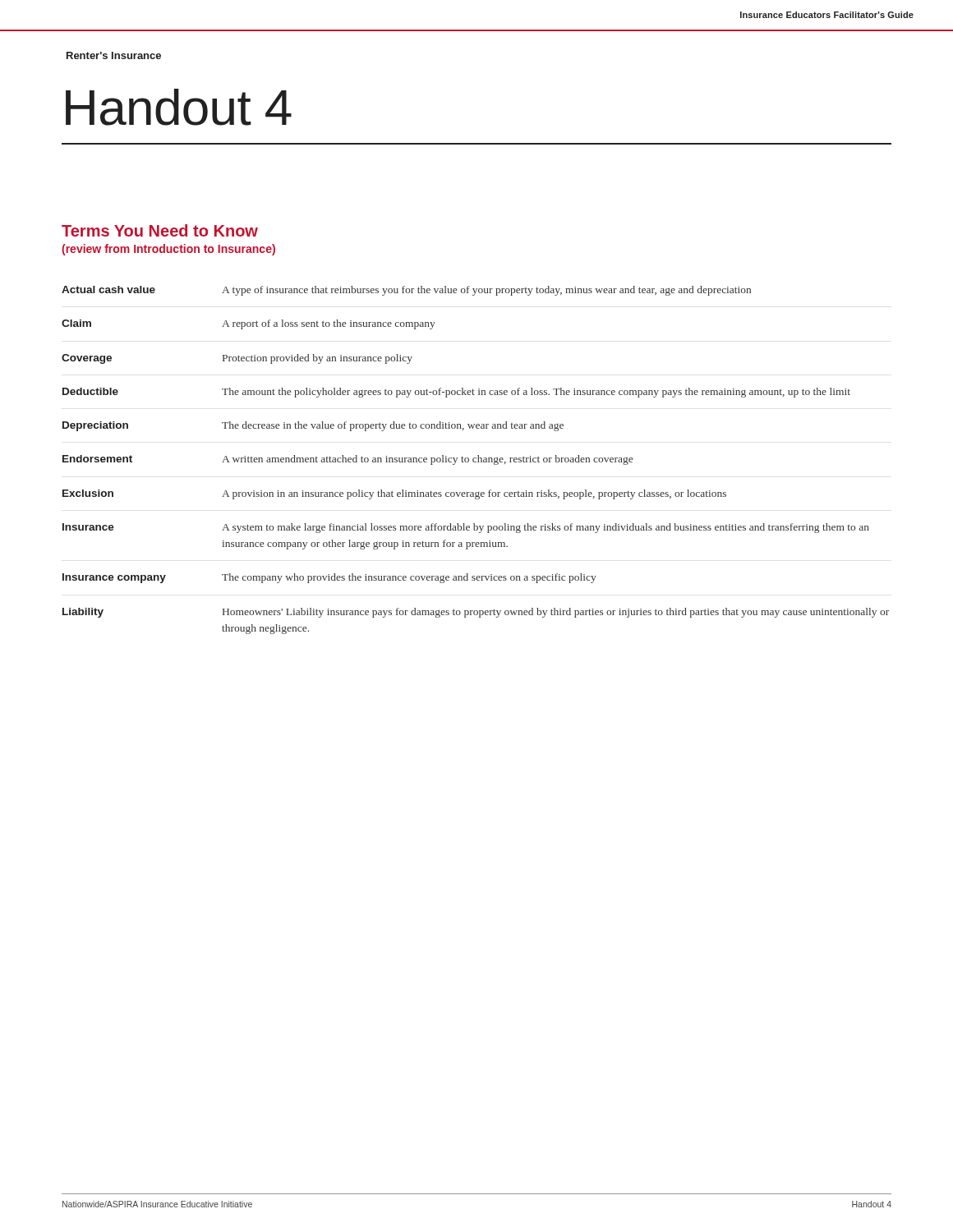The width and height of the screenshot is (953, 1232).
Task: Where is the passage that starts "A report of a loss"?
Action: coord(329,323)
